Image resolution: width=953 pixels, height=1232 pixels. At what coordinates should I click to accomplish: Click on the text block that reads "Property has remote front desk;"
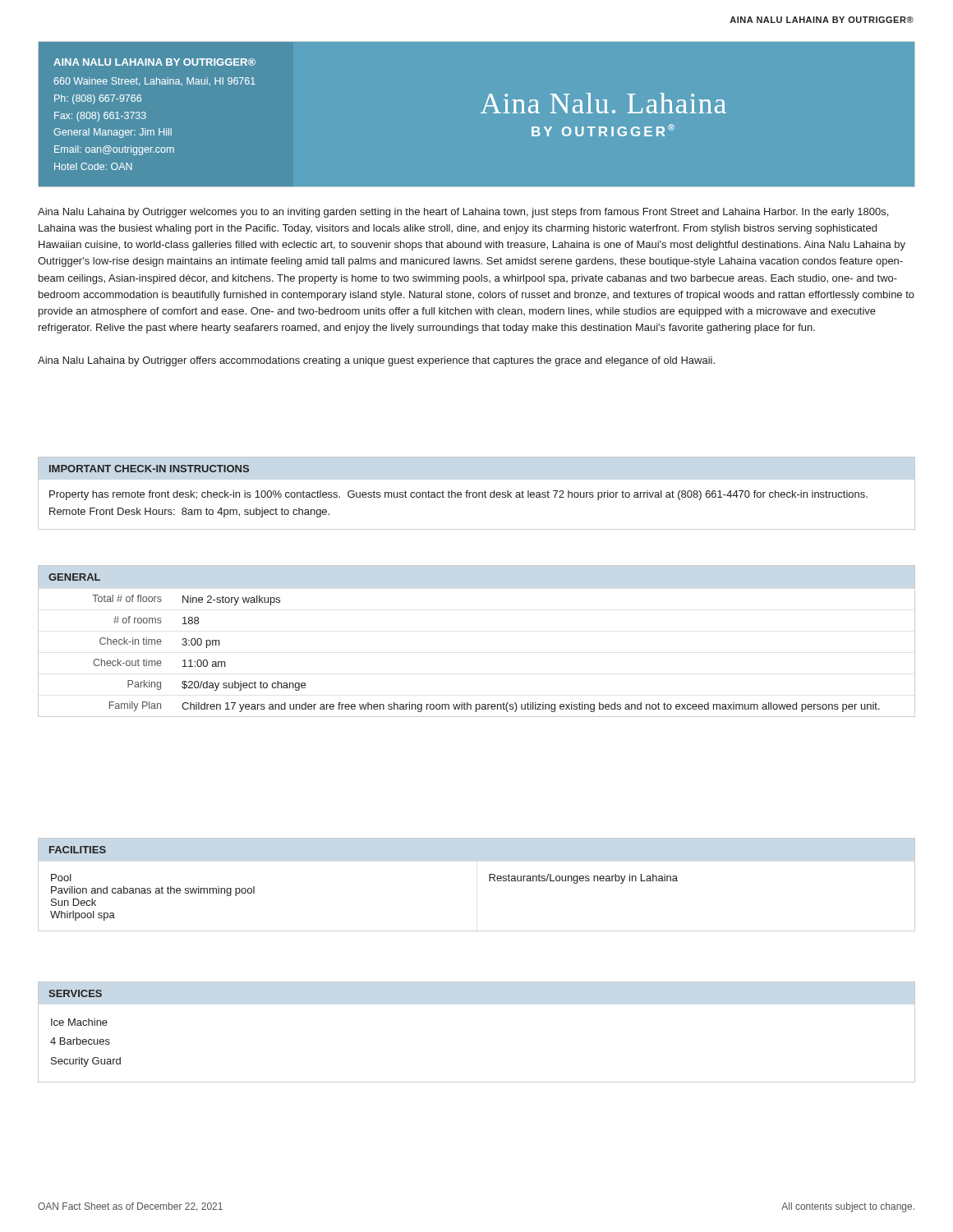(x=458, y=503)
